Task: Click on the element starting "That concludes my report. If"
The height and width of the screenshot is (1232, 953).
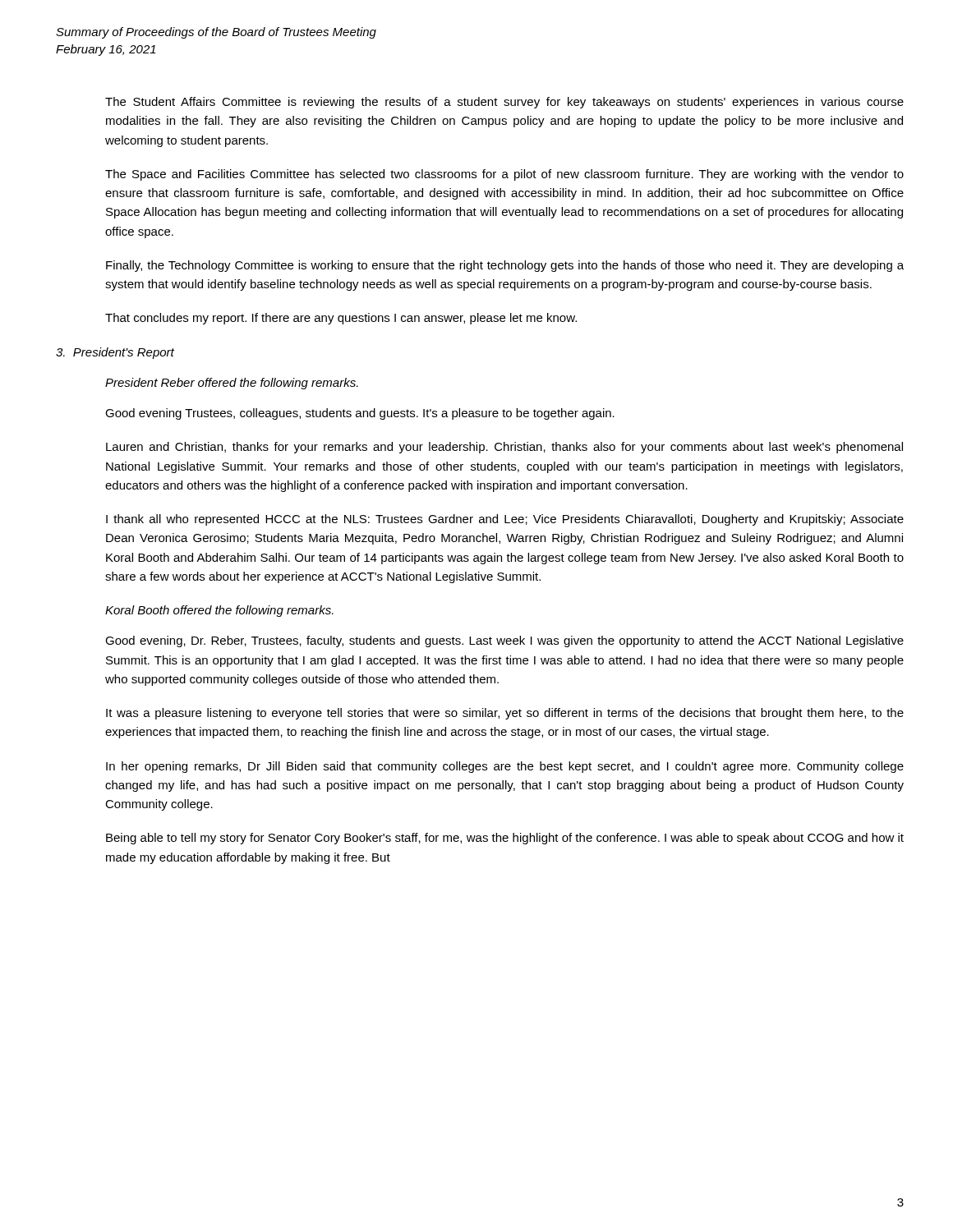Action: point(341,318)
